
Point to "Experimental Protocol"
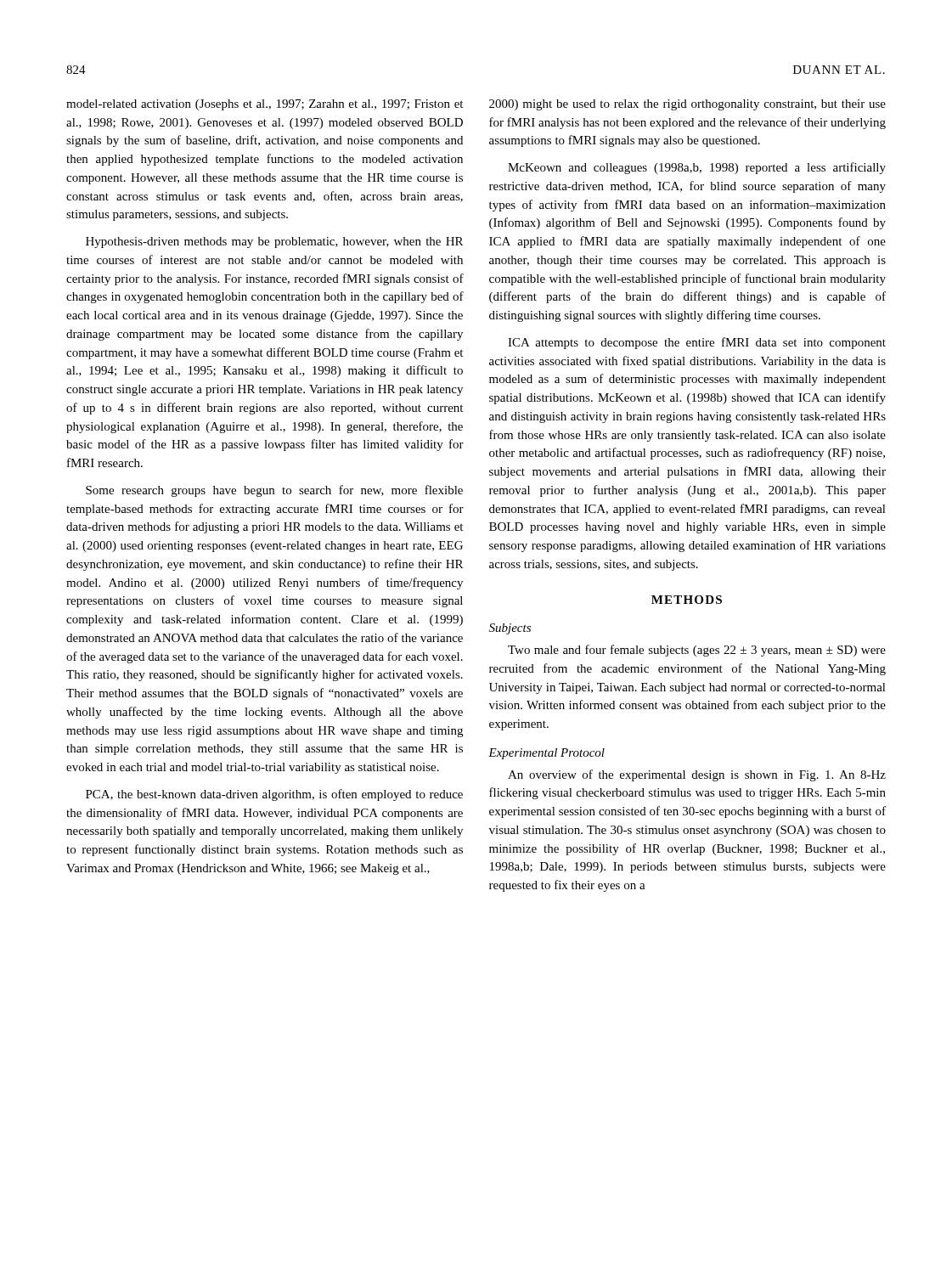point(547,752)
